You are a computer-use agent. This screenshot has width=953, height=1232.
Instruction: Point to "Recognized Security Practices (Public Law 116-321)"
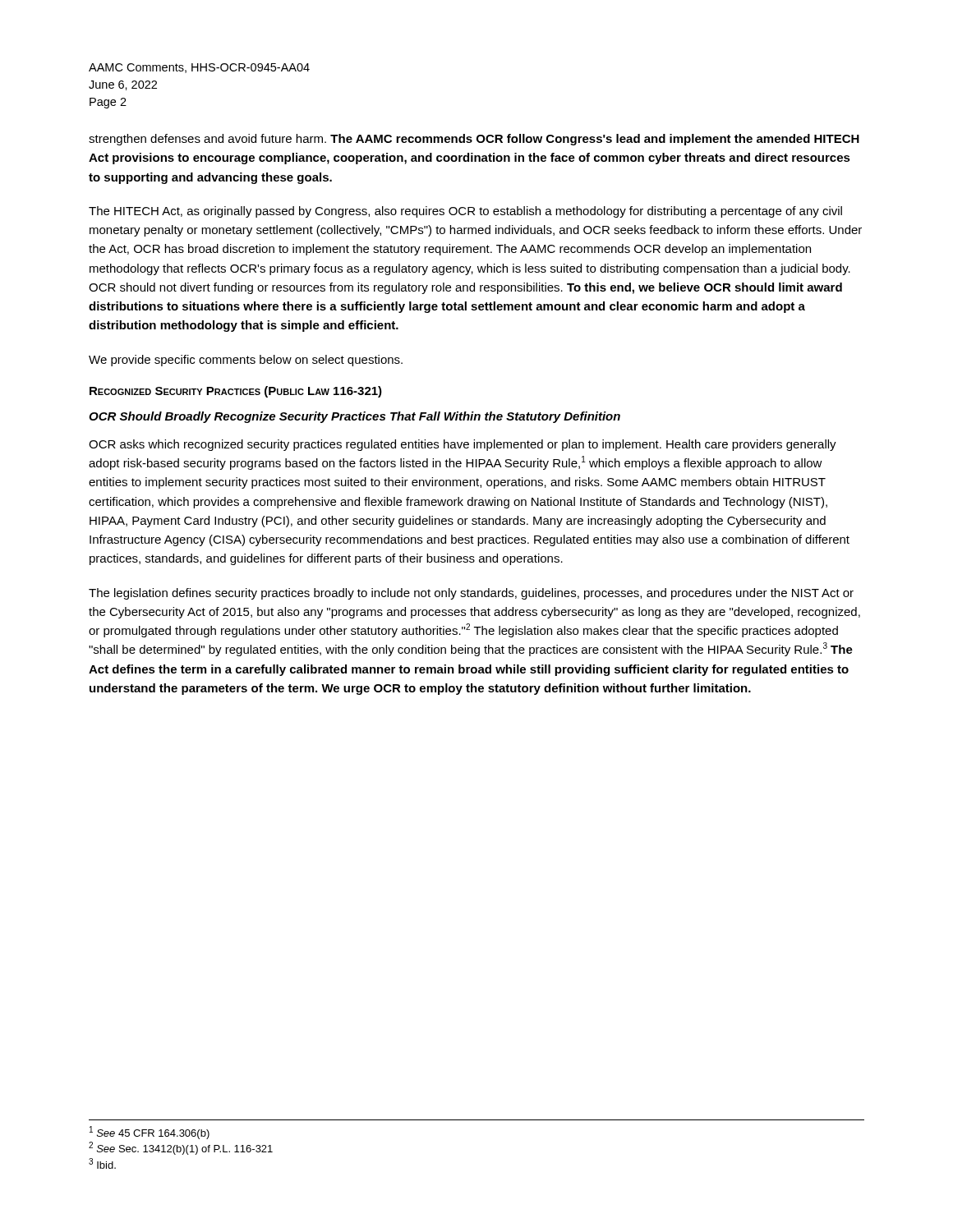[235, 390]
